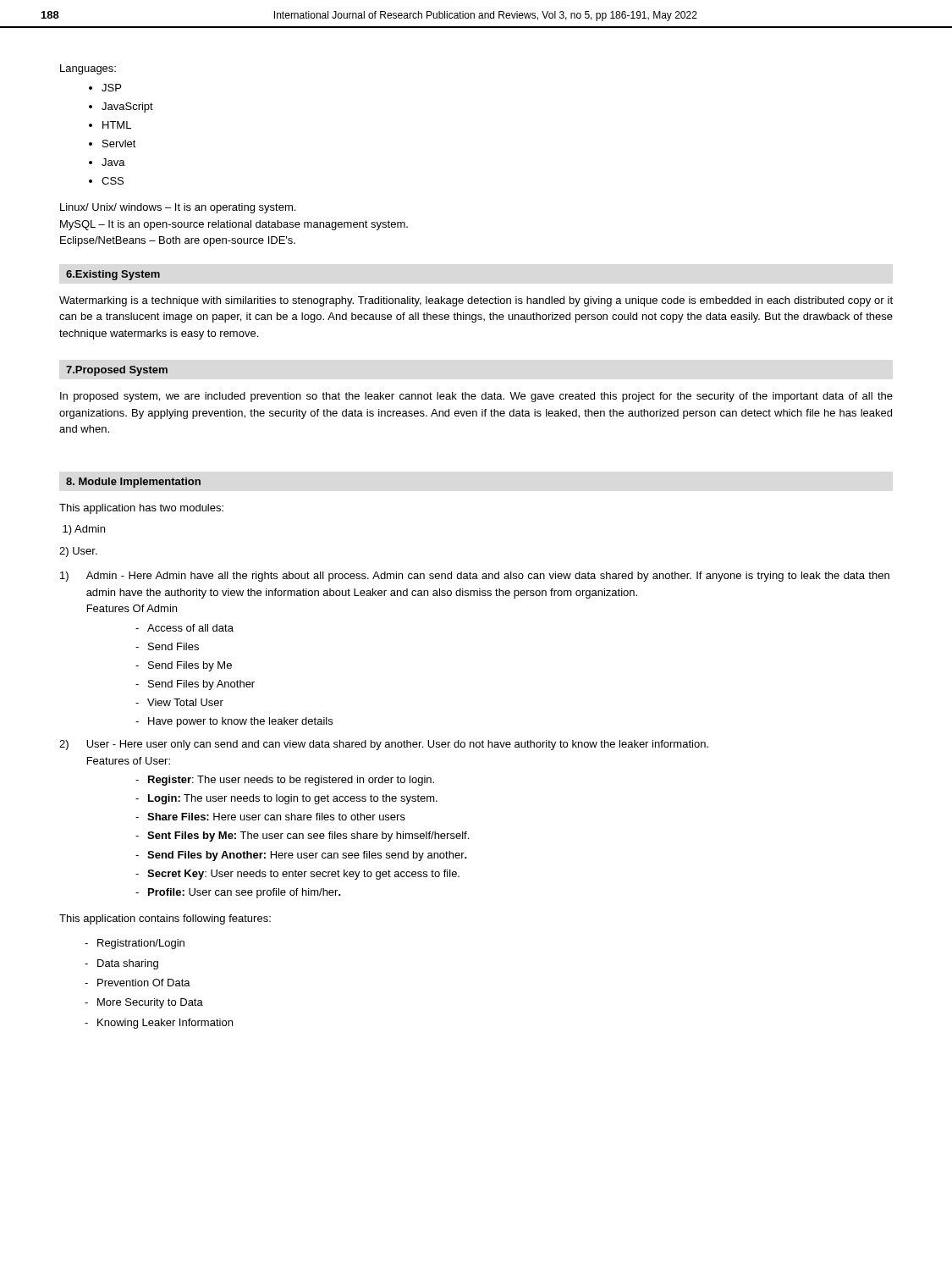
Task: Locate the text block with the text "1) Admin - Here Admin have all"
Action: (x=475, y=592)
